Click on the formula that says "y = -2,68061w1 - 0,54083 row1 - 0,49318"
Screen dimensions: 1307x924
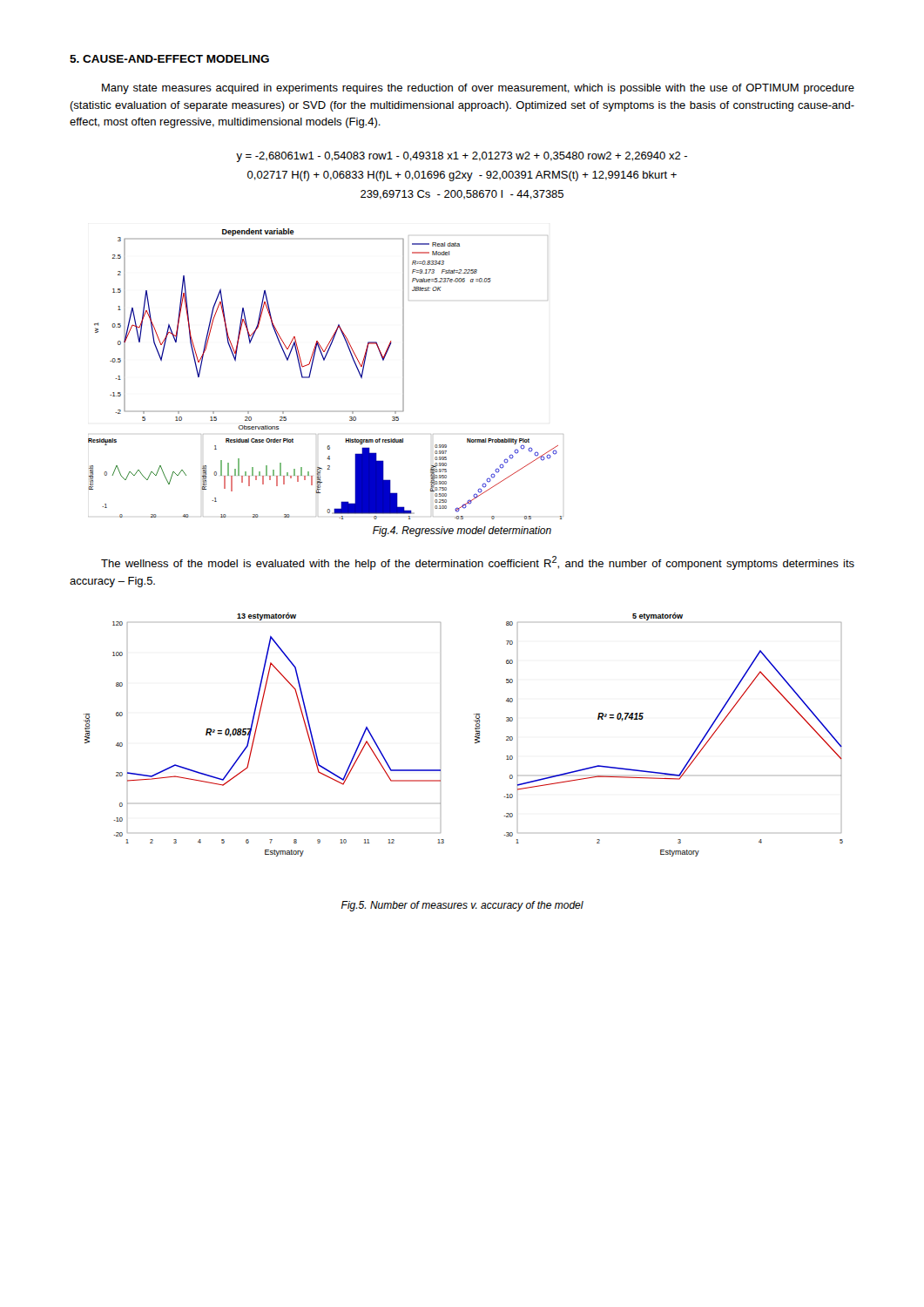[462, 174]
